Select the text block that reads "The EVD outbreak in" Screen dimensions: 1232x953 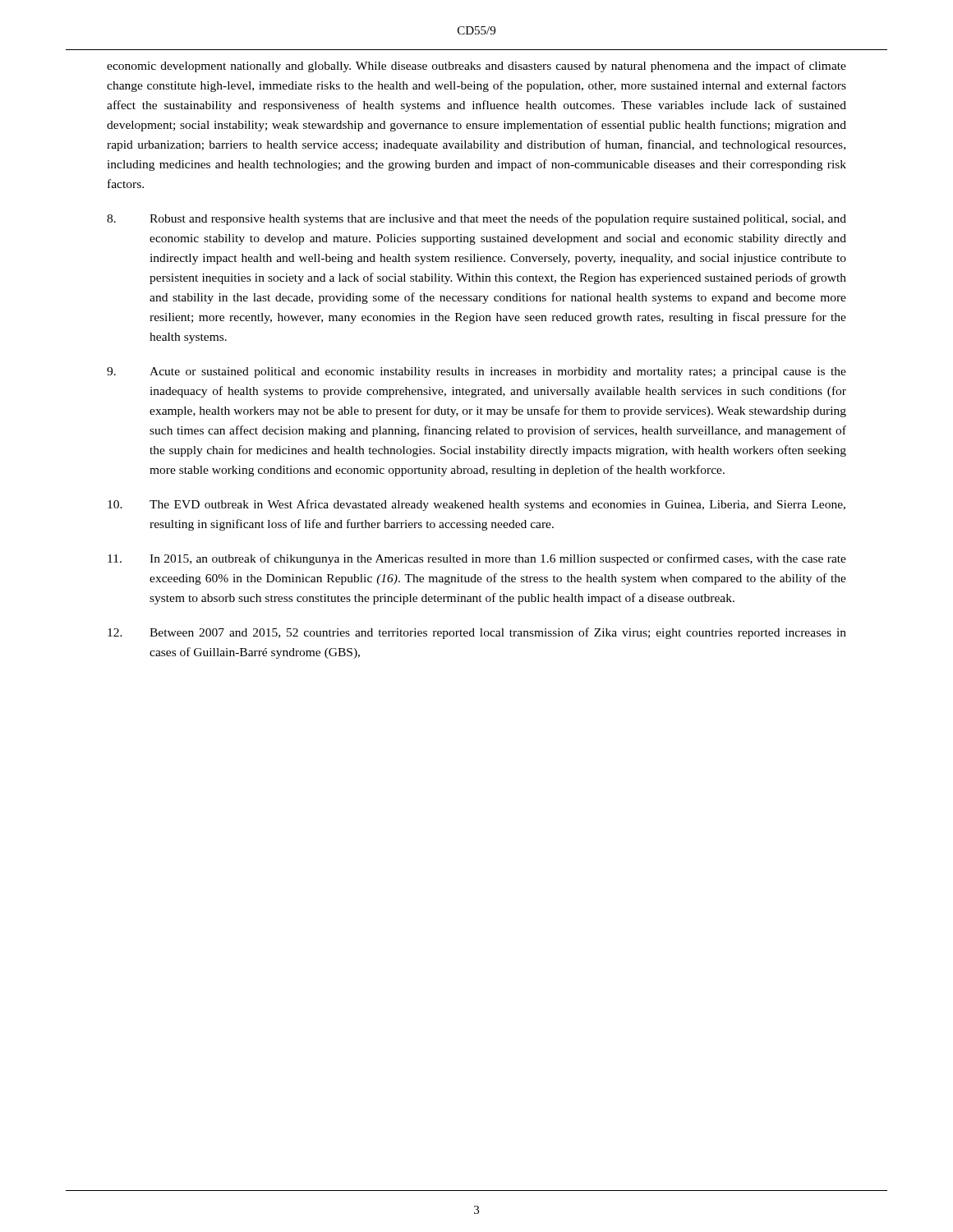point(476,514)
